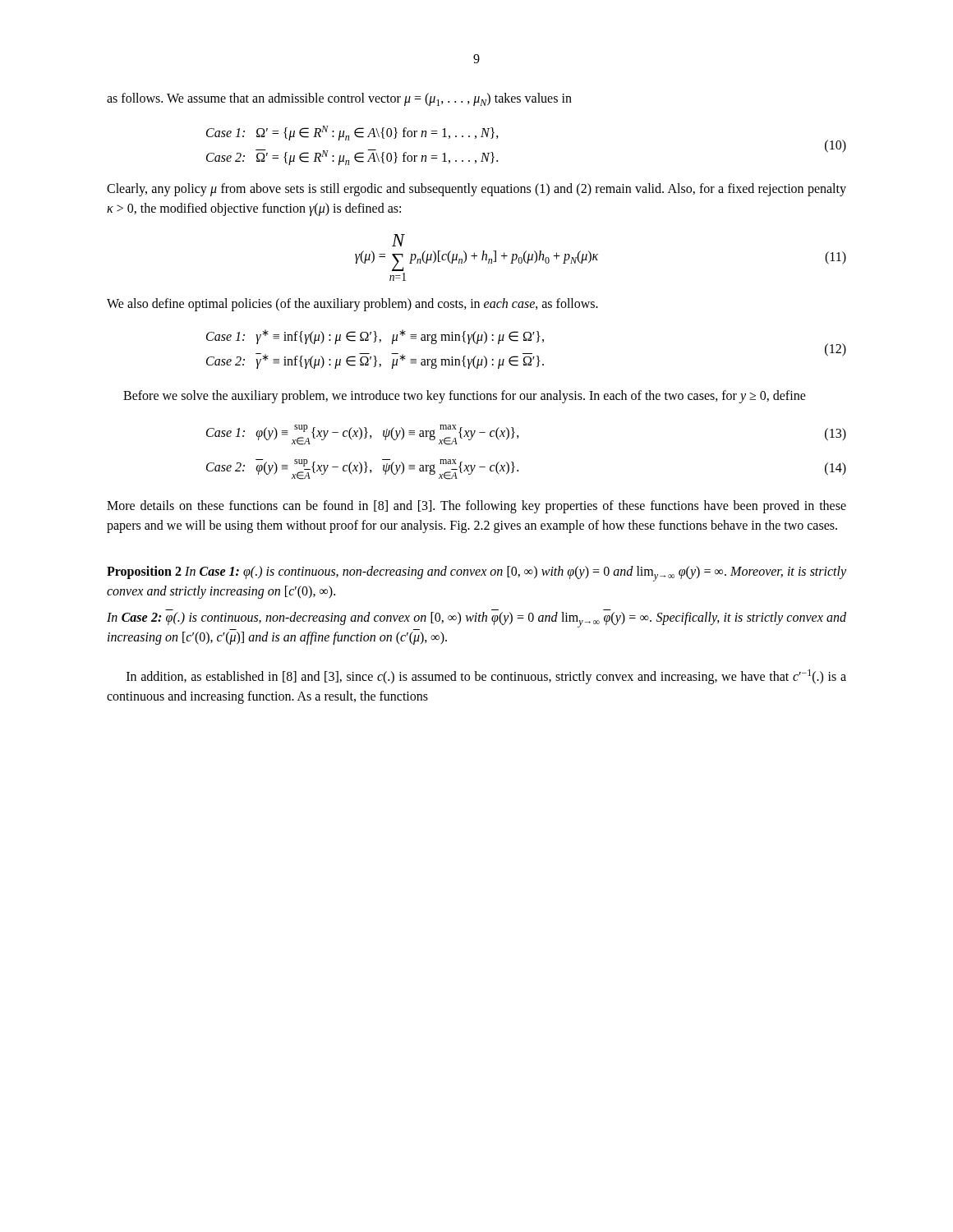Navigate to the passage starting "as follows. We assume that"
This screenshot has width=953, height=1232.
click(x=339, y=100)
